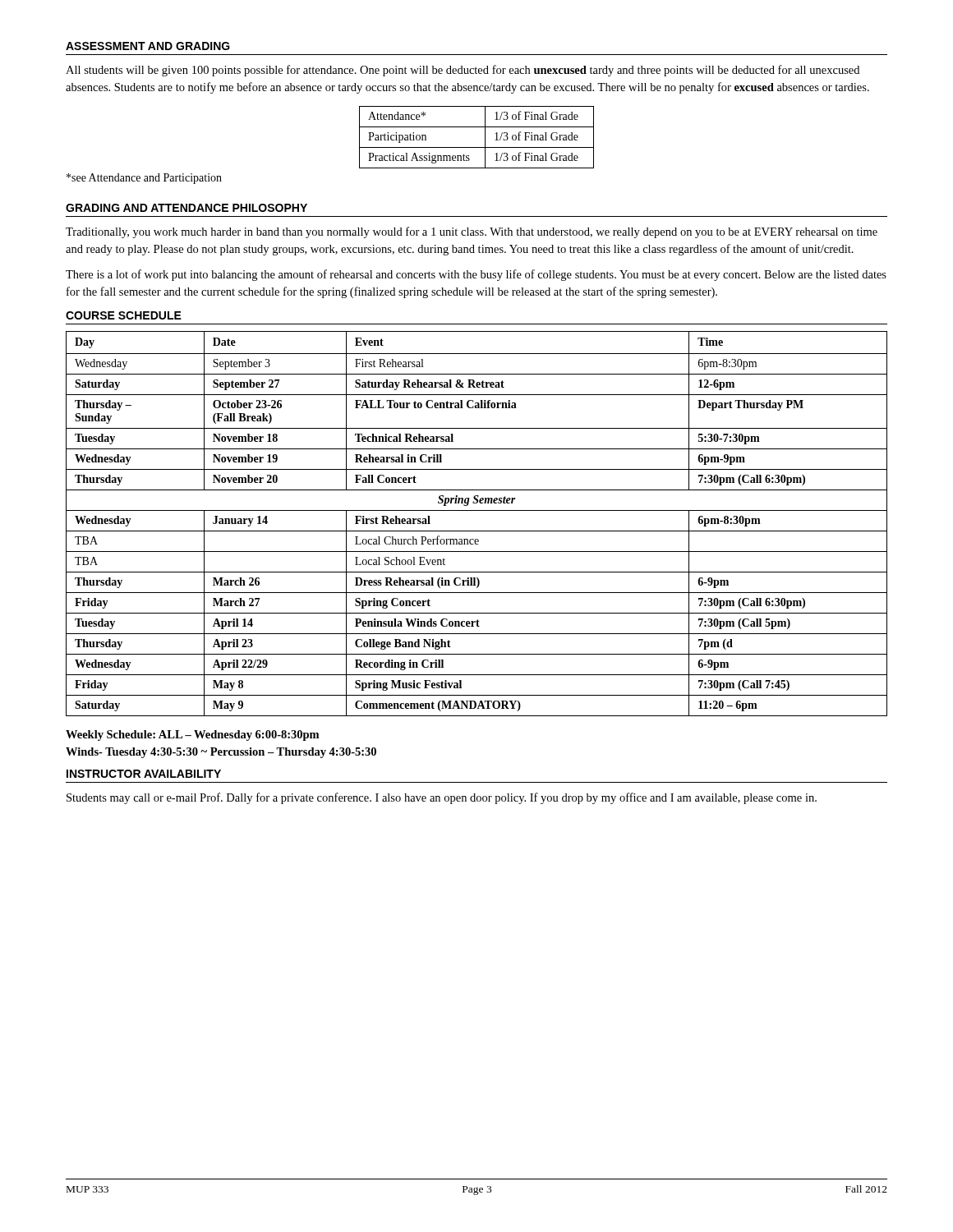The width and height of the screenshot is (953, 1232).
Task: Select the text block starting "ASSESSMENT AND GRADING"
Action: click(148, 46)
